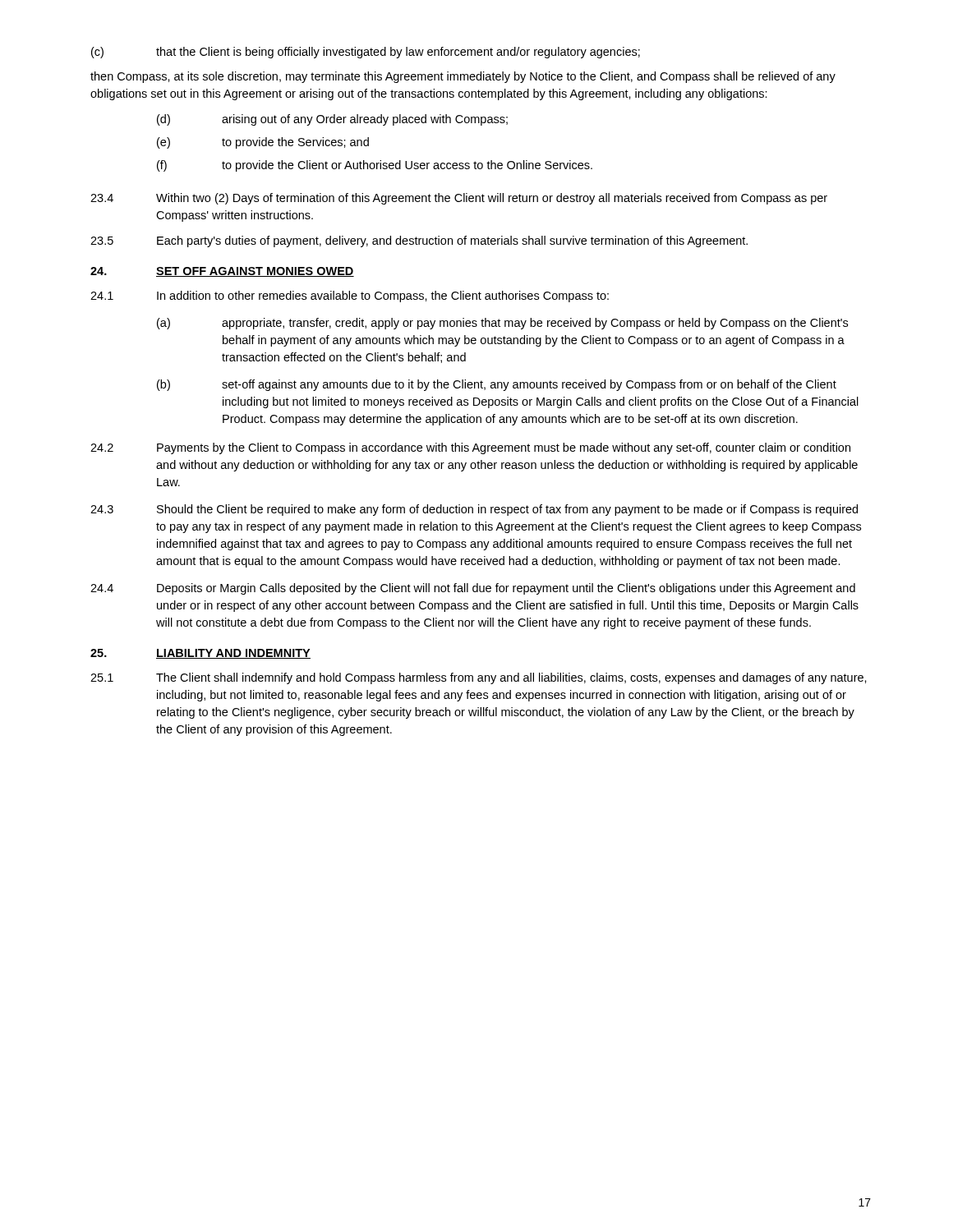Where is the section header that starts "24. SET OFF AGAINST MONIES"?
Image resolution: width=953 pixels, height=1232 pixels.
222,272
